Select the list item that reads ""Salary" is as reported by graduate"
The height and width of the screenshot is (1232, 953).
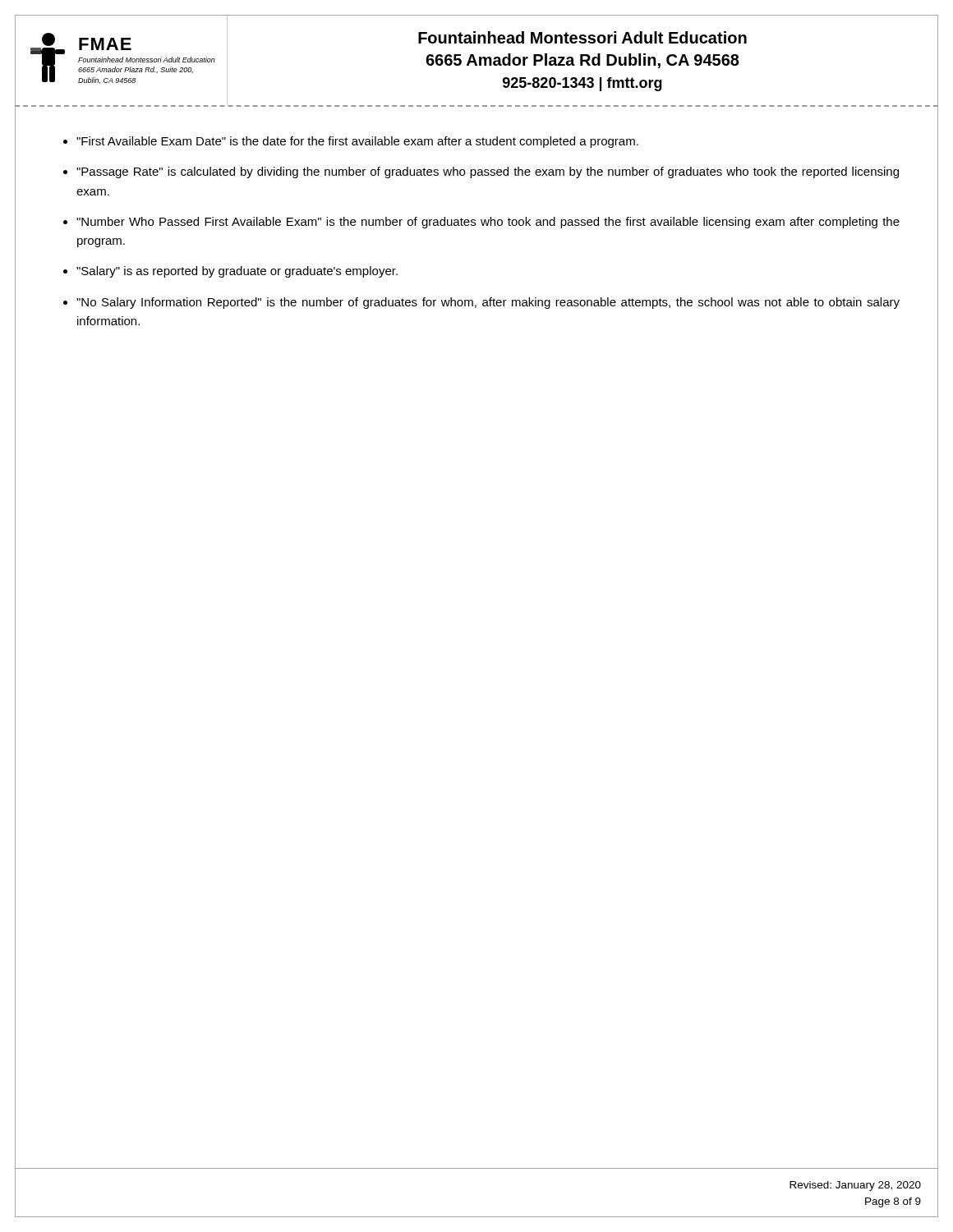[237, 271]
